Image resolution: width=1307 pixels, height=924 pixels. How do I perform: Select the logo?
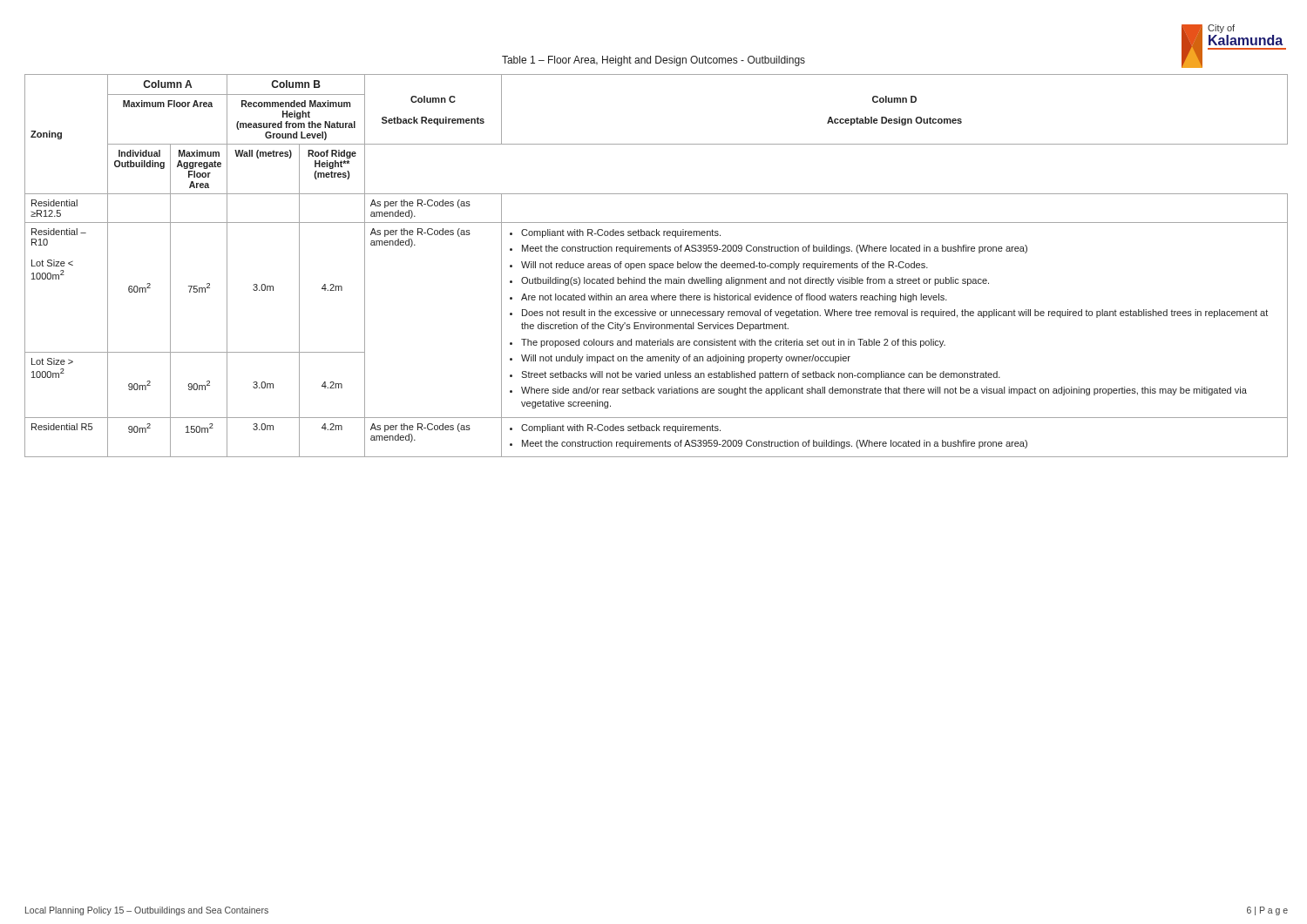pos(1231,47)
